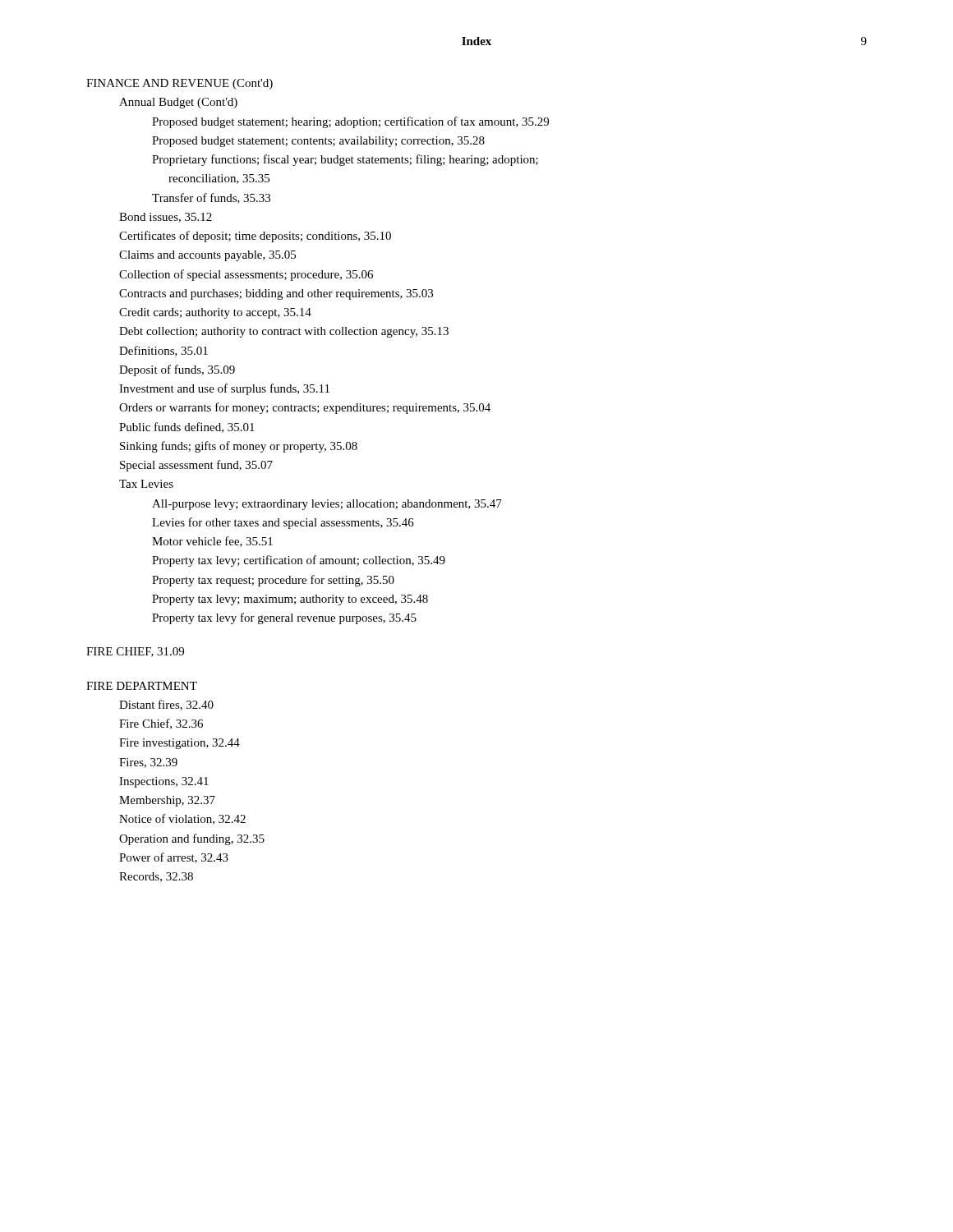Navigate to the text block starting "Proposed budget statement; contents;"
The height and width of the screenshot is (1232, 953).
(x=318, y=140)
